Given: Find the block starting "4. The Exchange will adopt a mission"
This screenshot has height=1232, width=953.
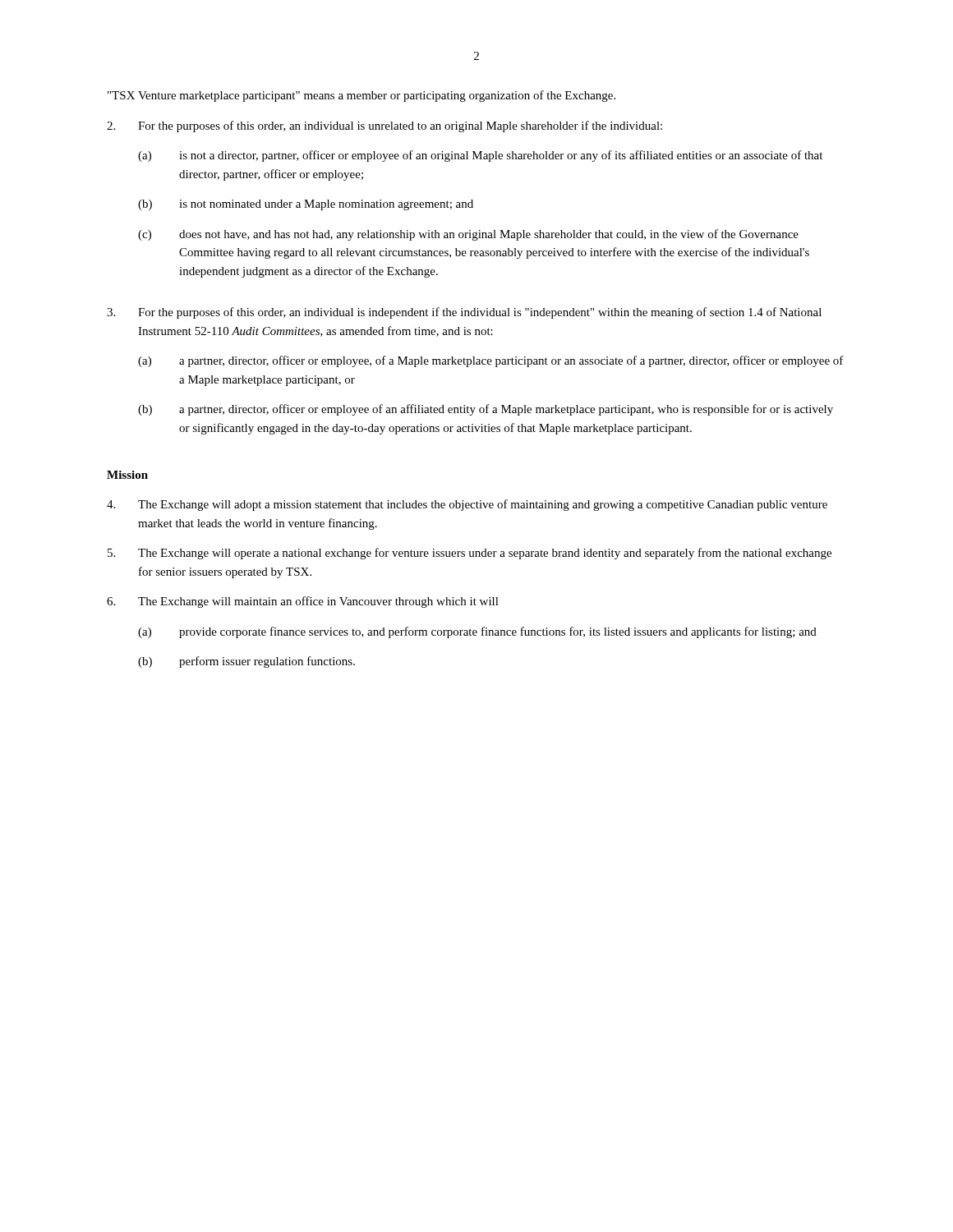Looking at the screenshot, I should tap(476, 514).
